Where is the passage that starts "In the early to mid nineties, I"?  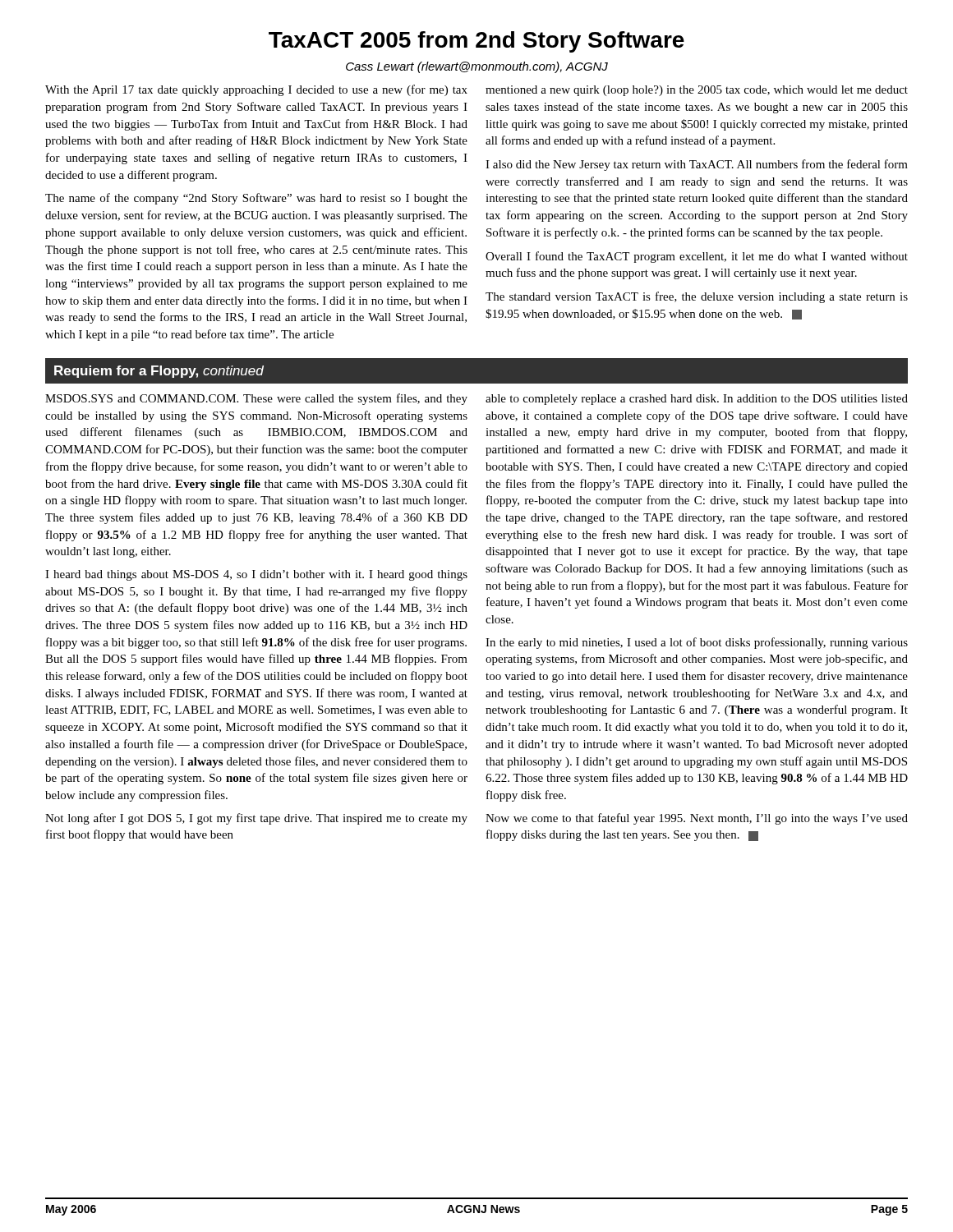(x=697, y=719)
